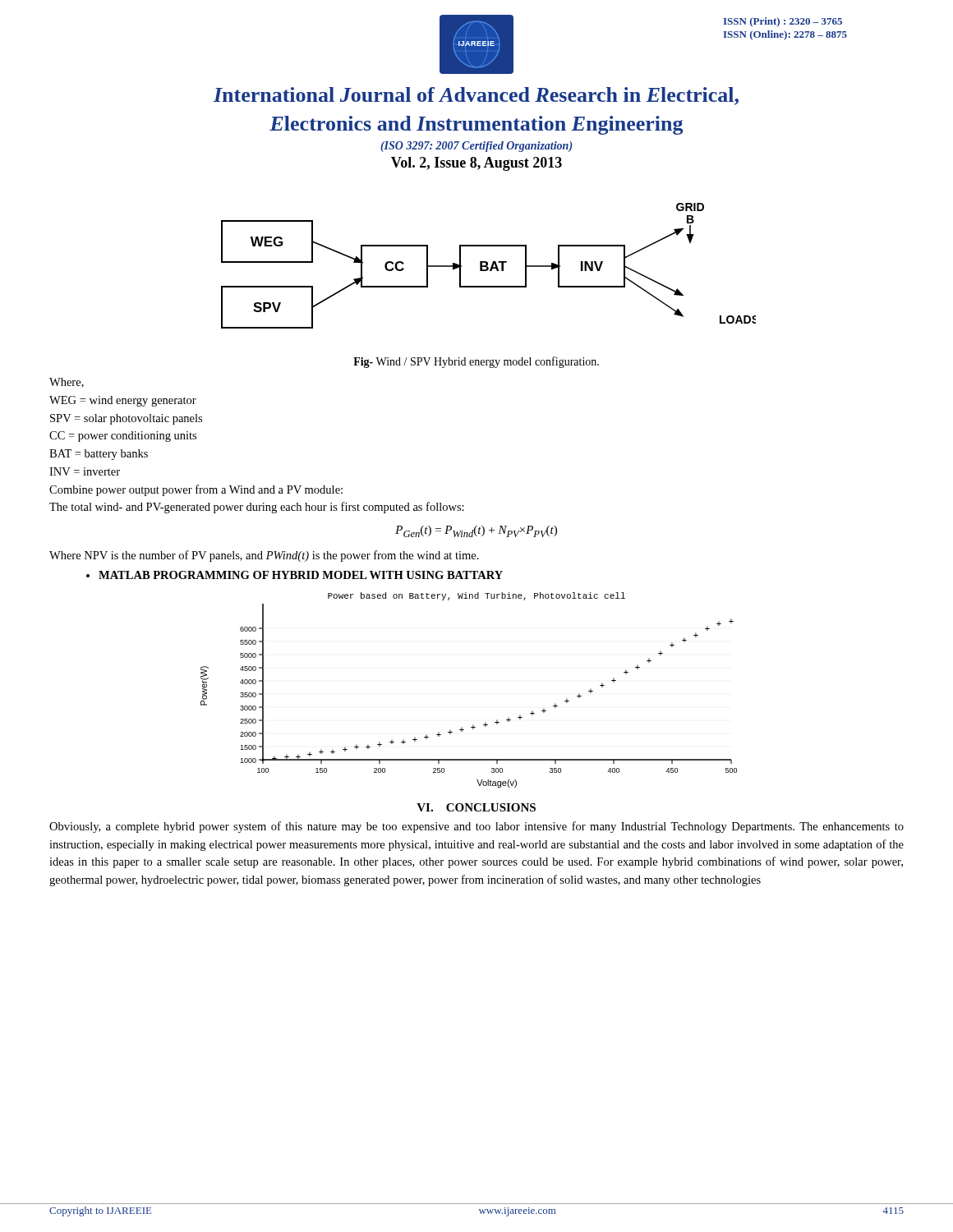The width and height of the screenshot is (953, 1232).
Task: Locate the schematic
Action: pos(476,266)
